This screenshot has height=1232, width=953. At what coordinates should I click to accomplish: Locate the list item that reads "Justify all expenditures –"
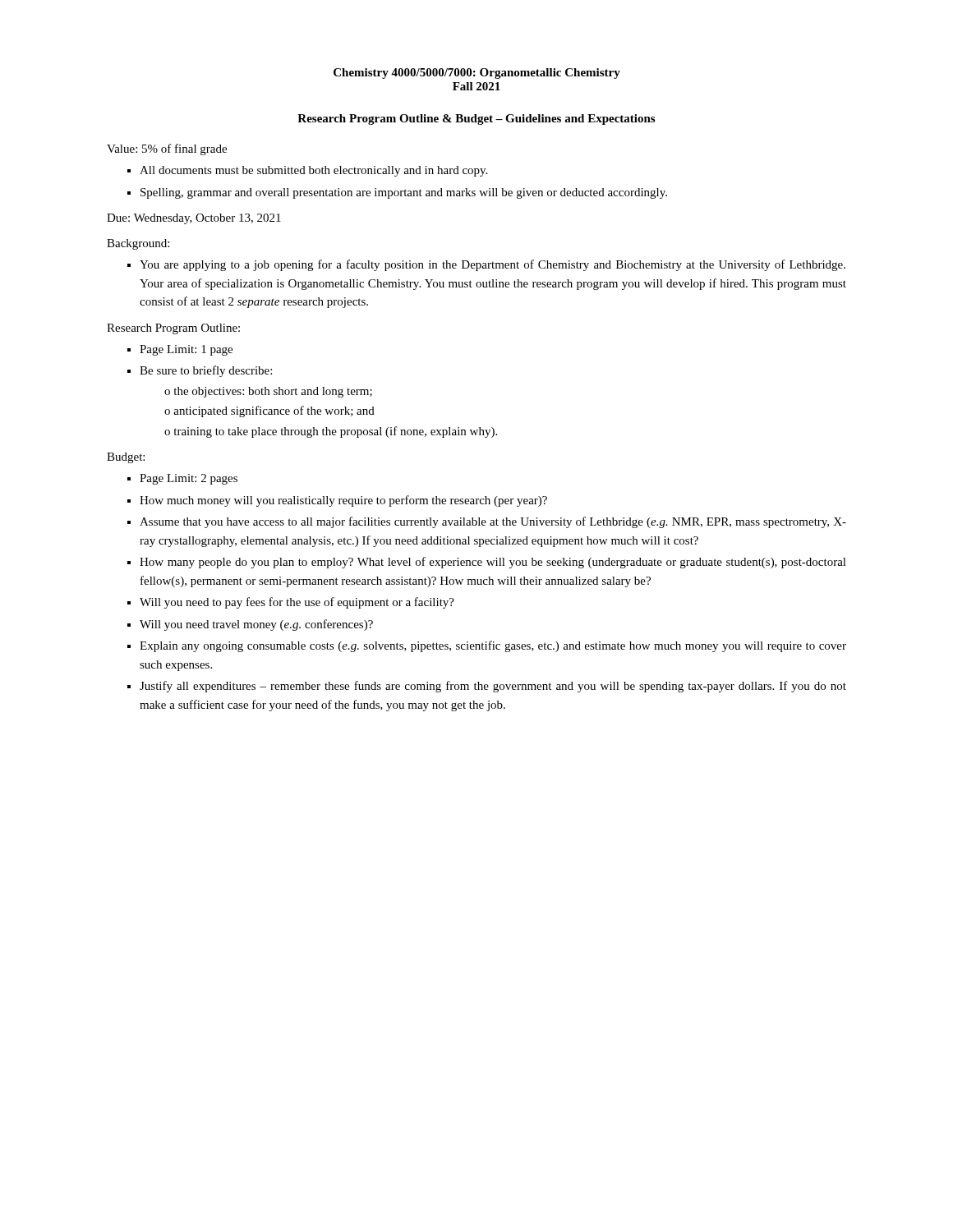493,695
